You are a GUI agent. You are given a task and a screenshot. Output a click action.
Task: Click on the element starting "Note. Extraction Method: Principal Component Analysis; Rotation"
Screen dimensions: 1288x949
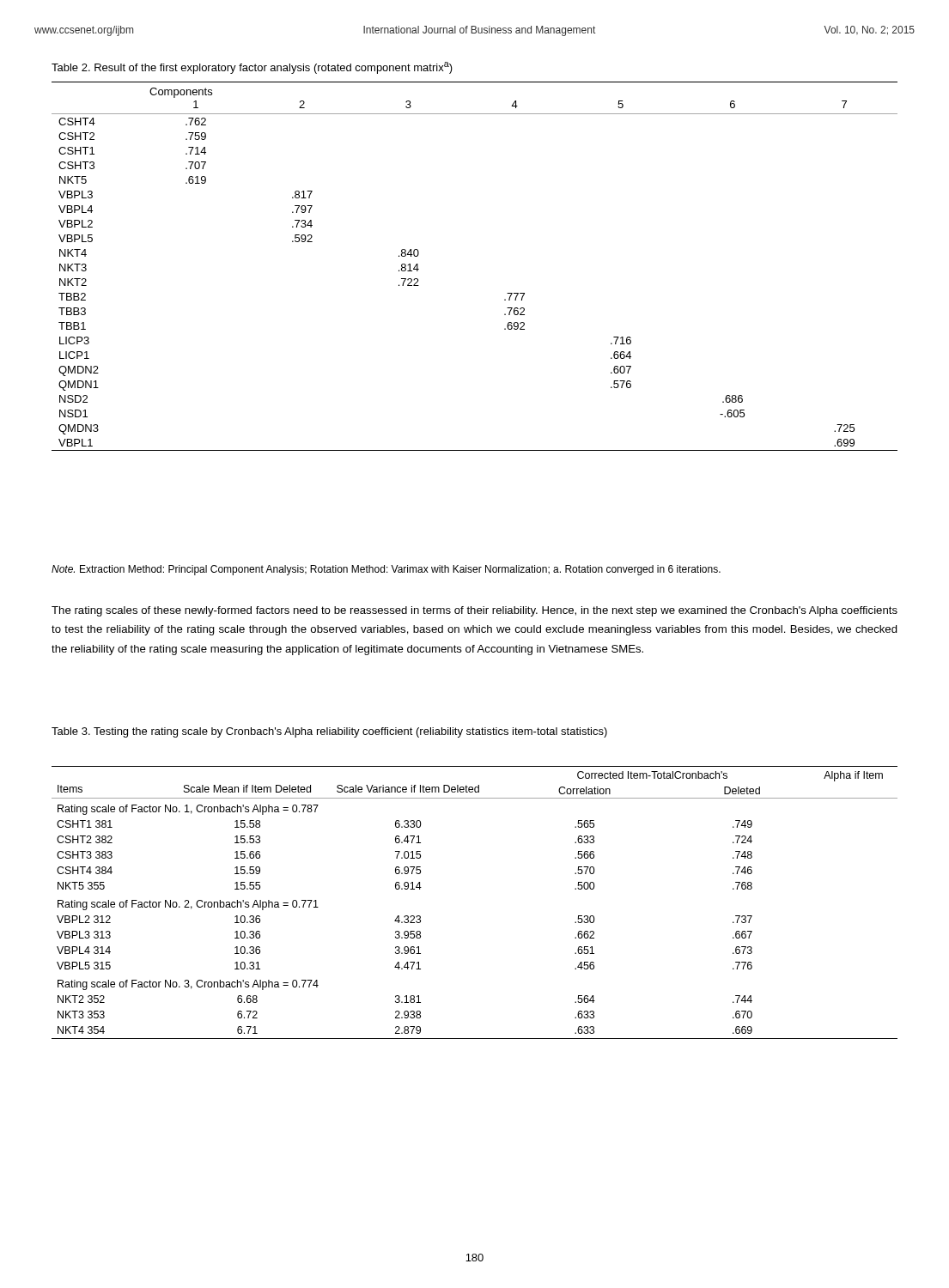(386, 569)
